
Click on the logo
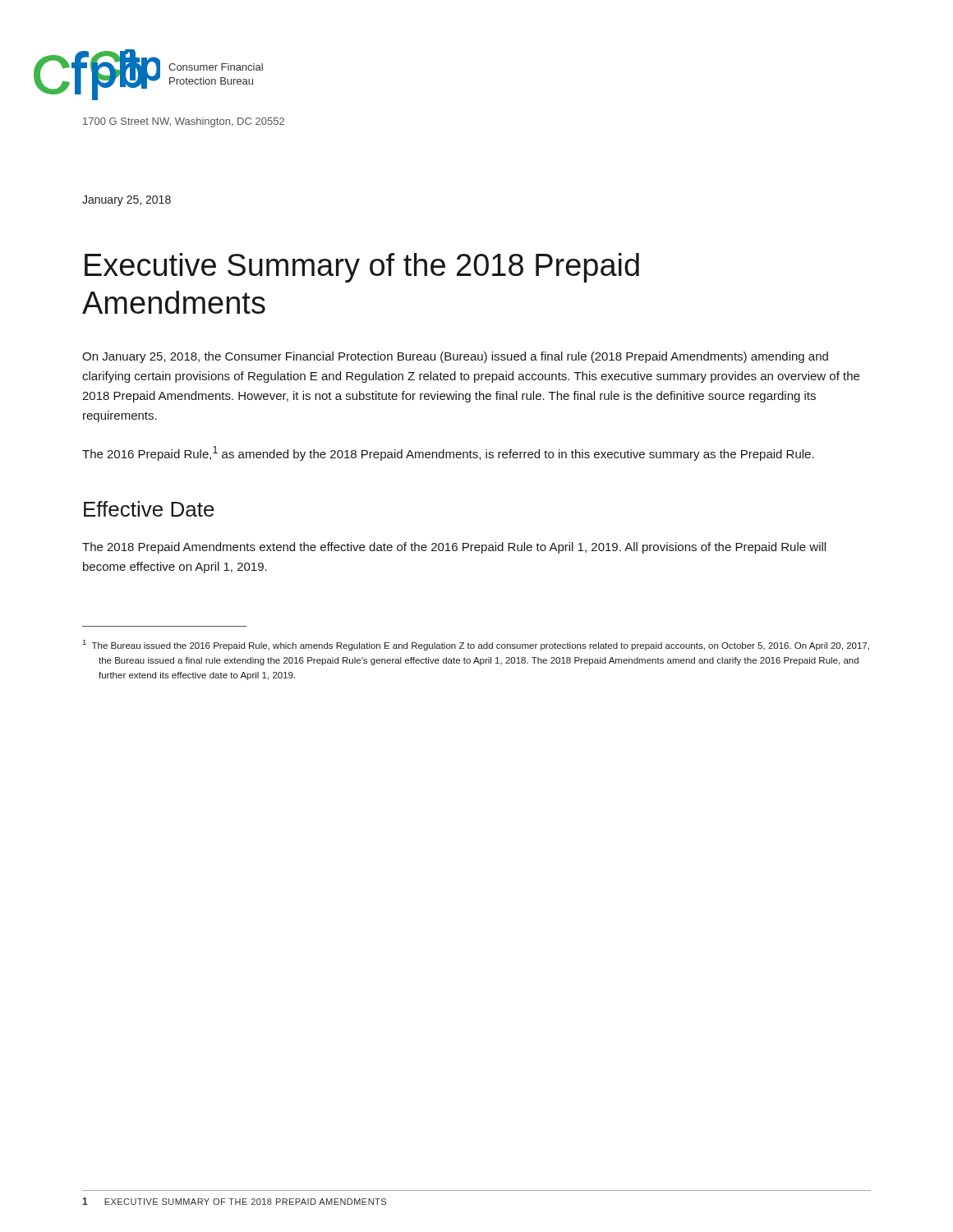pos(476,75)
